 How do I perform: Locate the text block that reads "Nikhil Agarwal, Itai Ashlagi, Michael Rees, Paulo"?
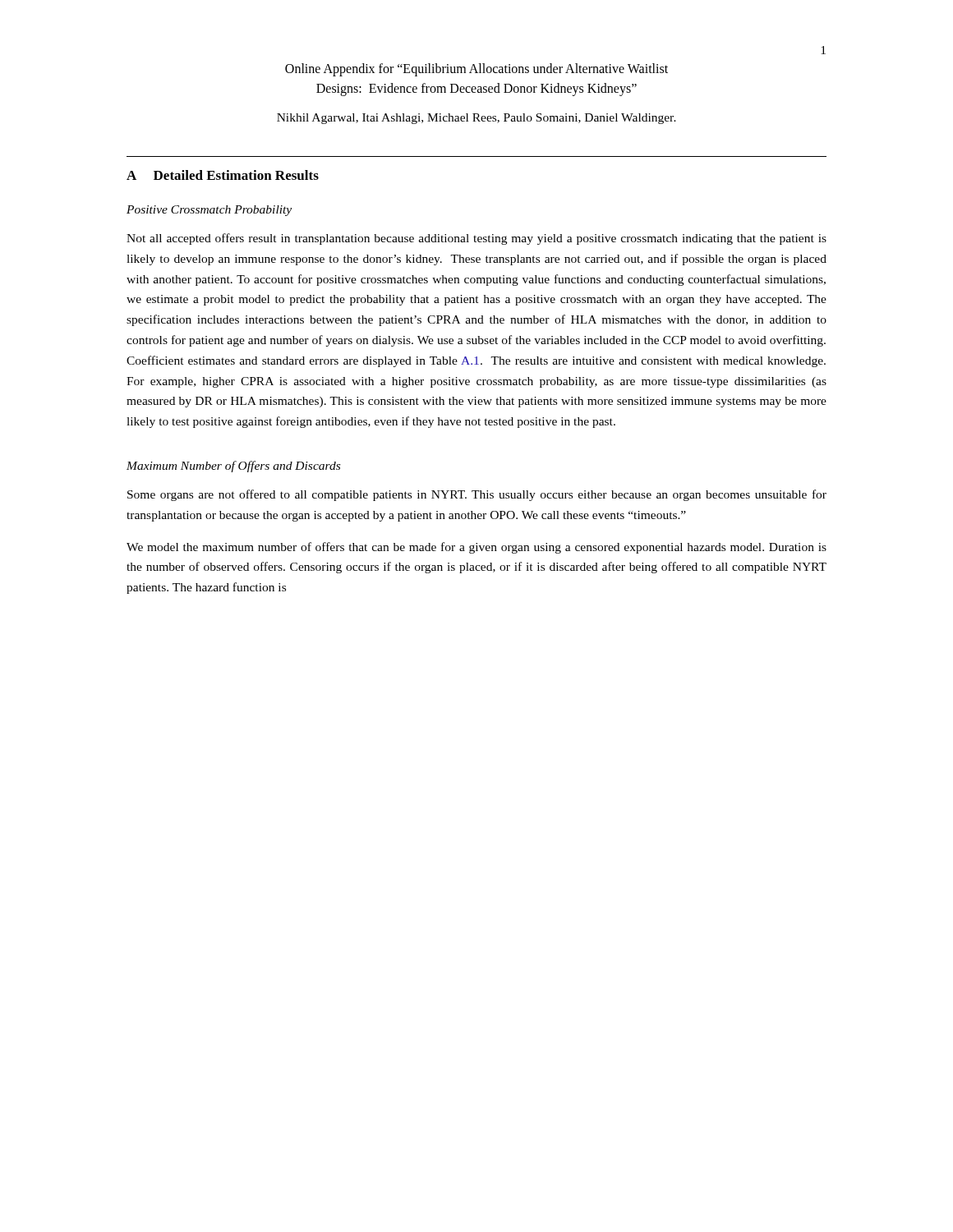pos(476,117)
